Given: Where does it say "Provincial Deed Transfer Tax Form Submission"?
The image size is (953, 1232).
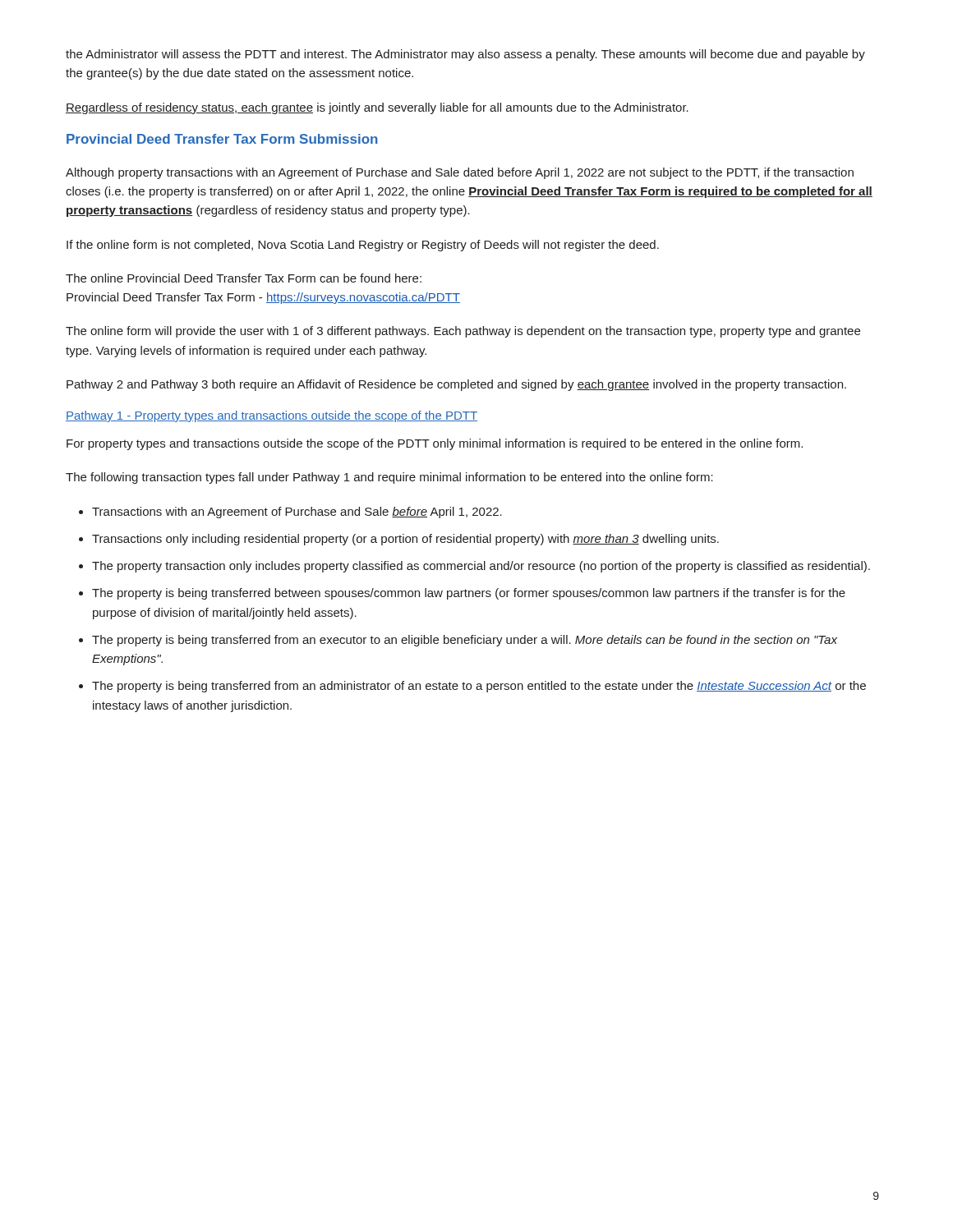Looking at the screenshot, I should click(x=222, y=139).
